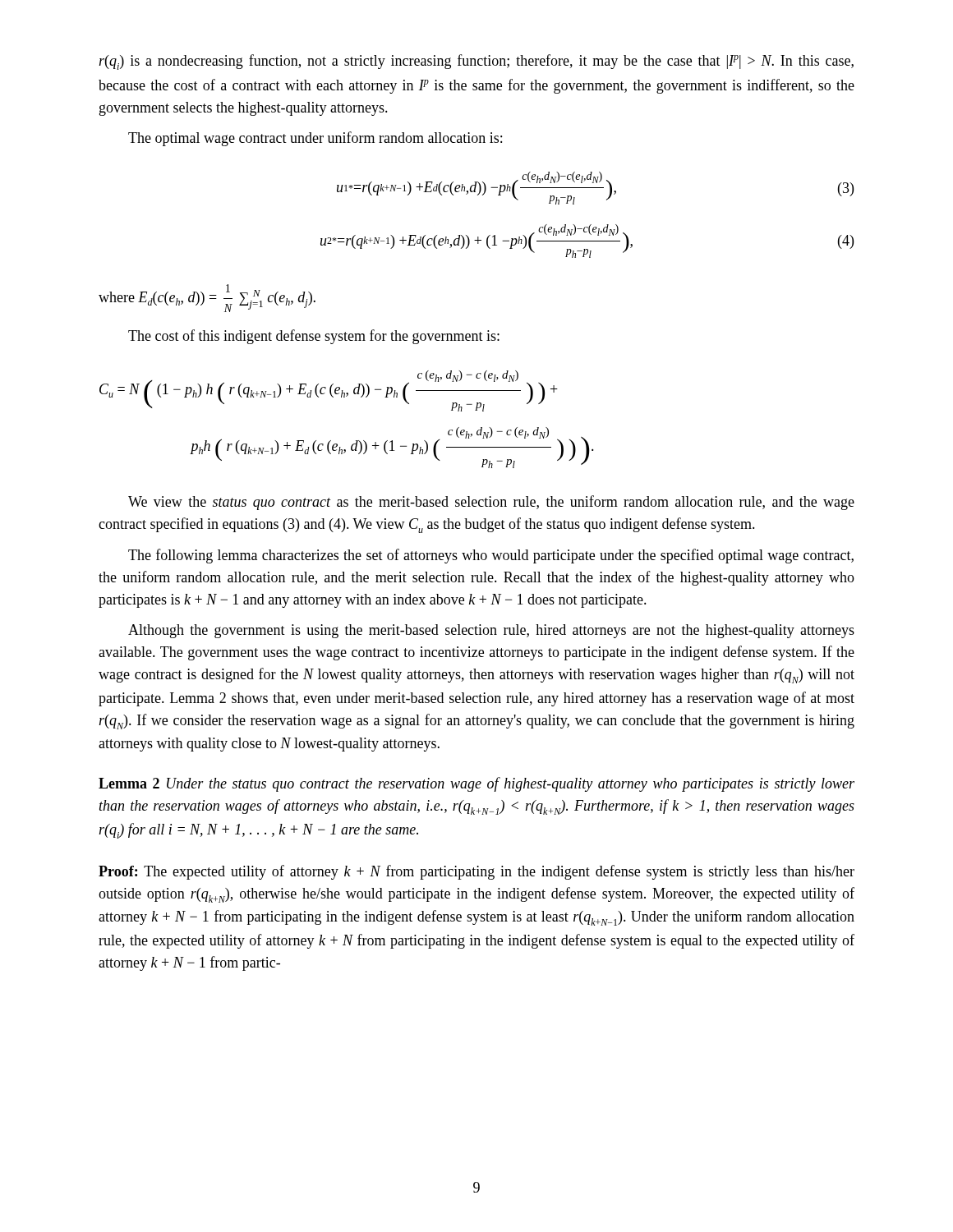Find the block on this page that starts "Proof: The expected utility"
953x1232 pixels.
tap(476, 917)
